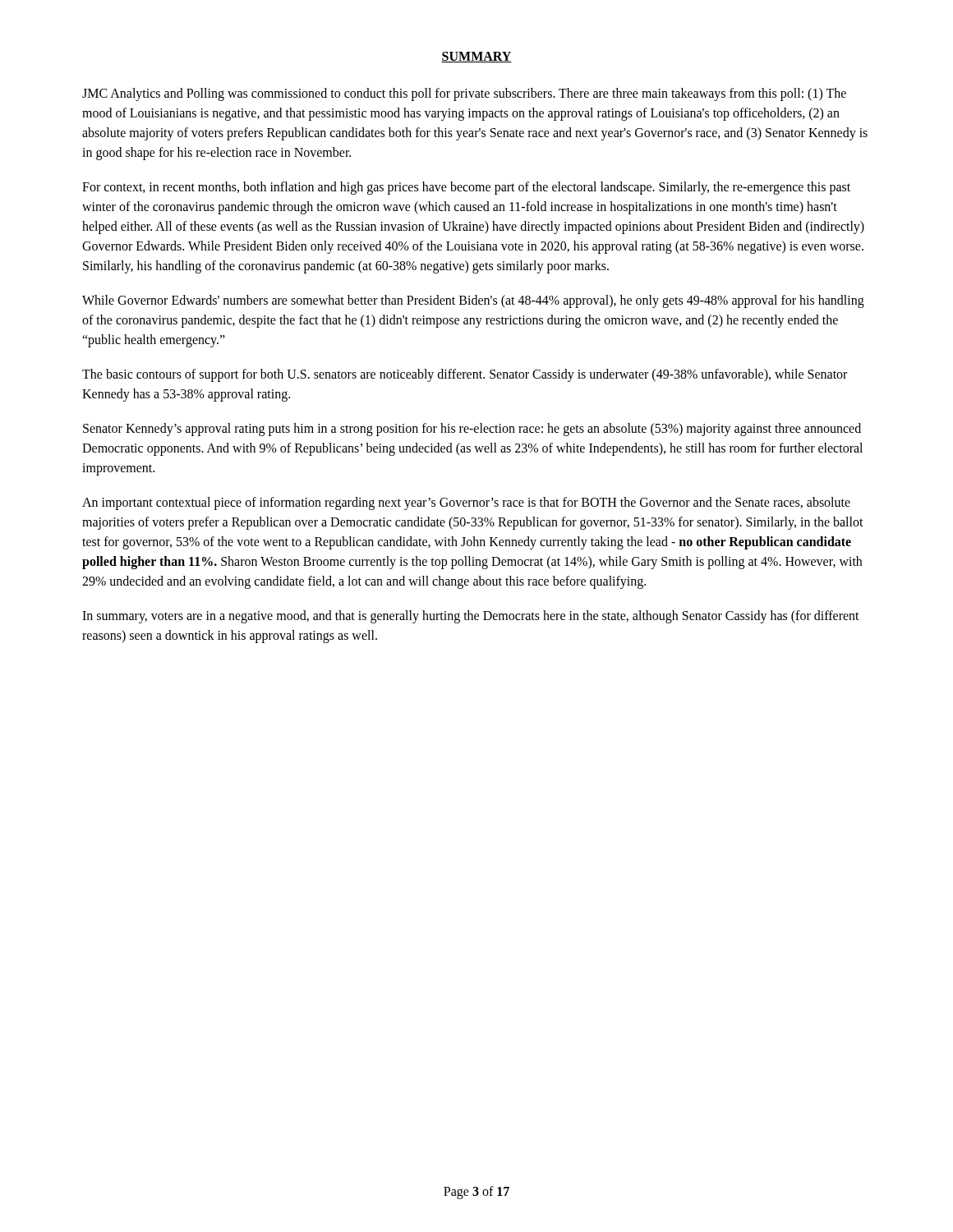Locate the passage starting "The basic contours of support for both U.S."

click(x=465, y=384)
